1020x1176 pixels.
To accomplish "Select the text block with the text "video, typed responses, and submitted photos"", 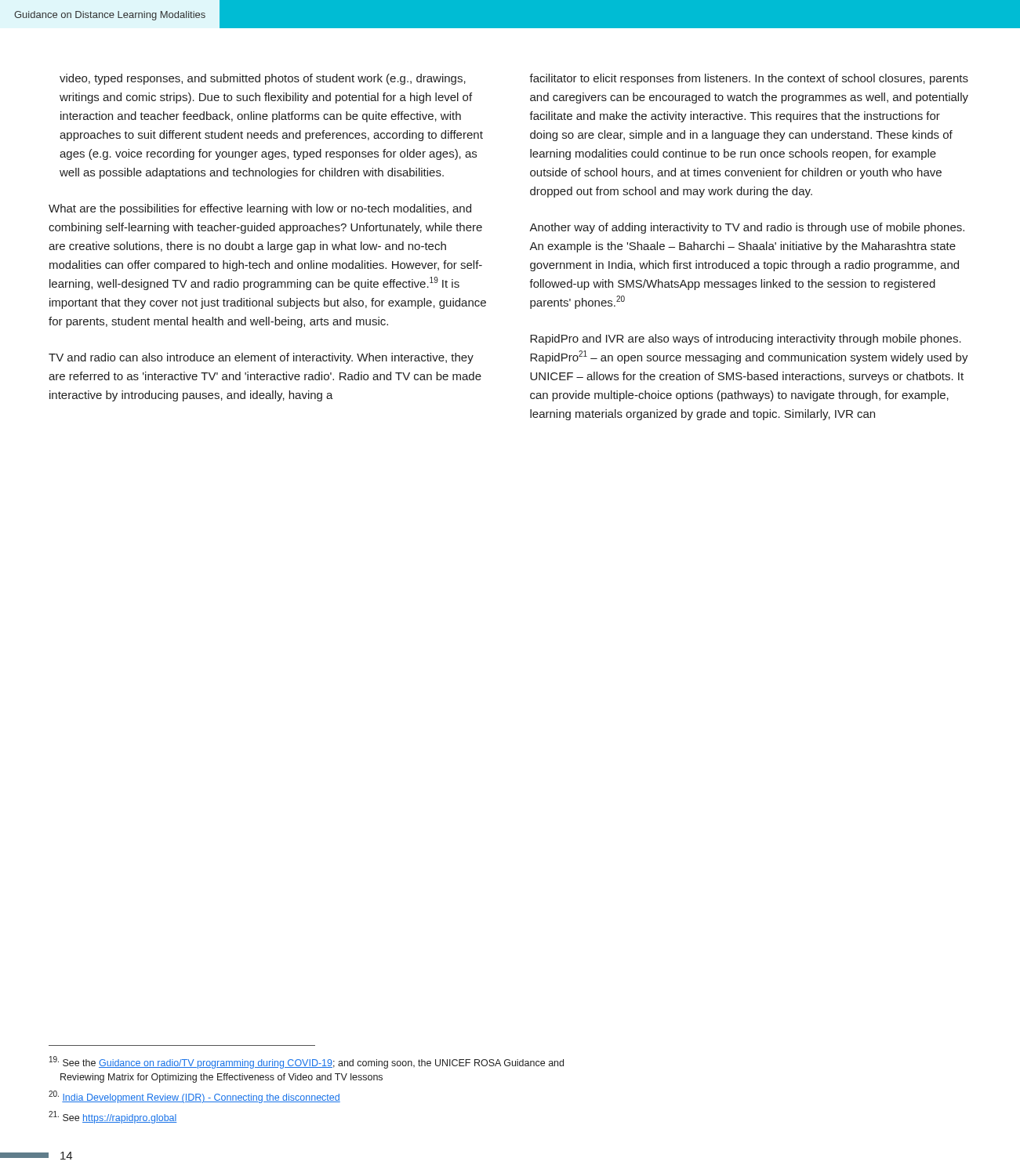I will [x=271, y=125].
